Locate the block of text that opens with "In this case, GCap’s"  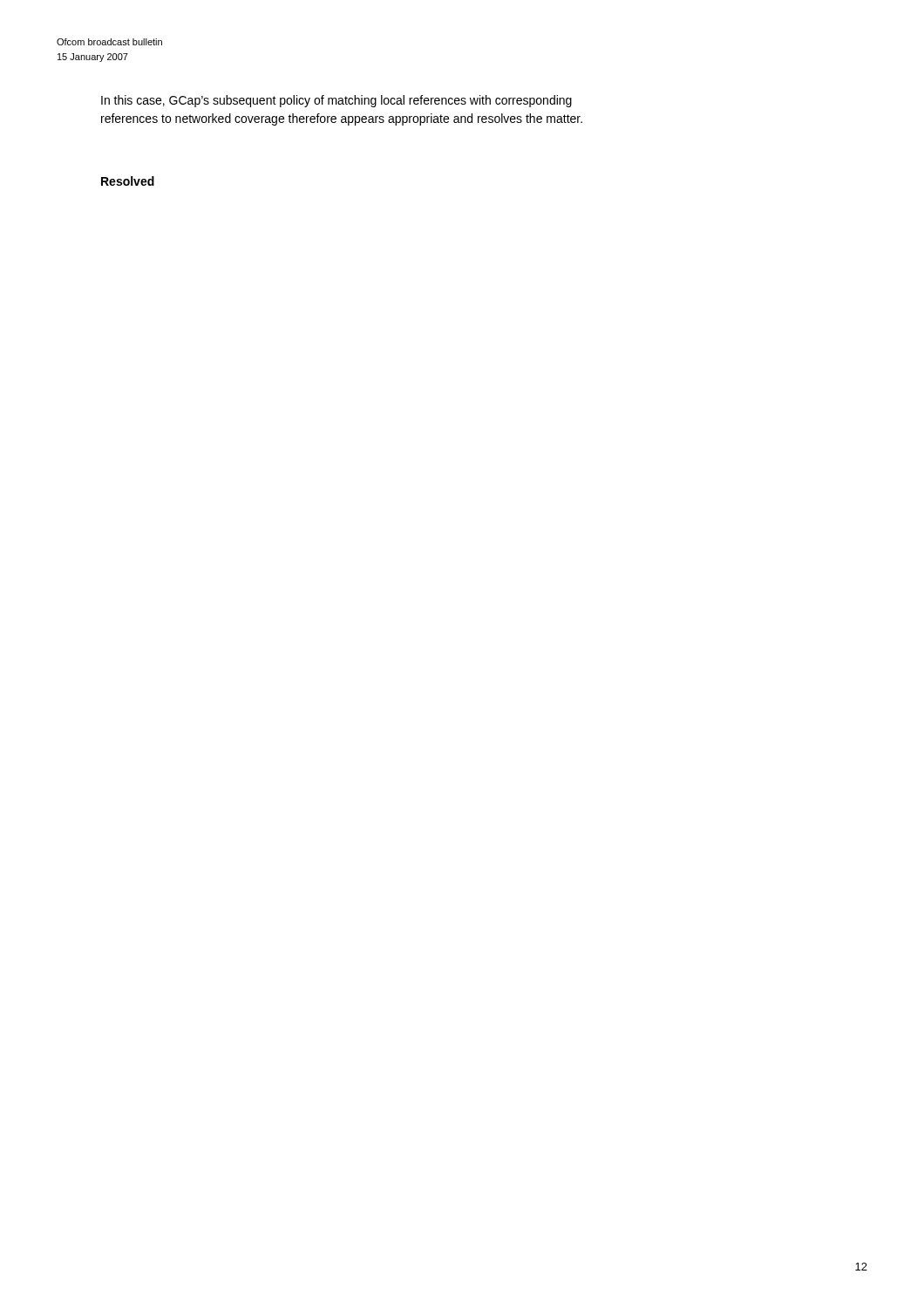(x=342, y=109)
